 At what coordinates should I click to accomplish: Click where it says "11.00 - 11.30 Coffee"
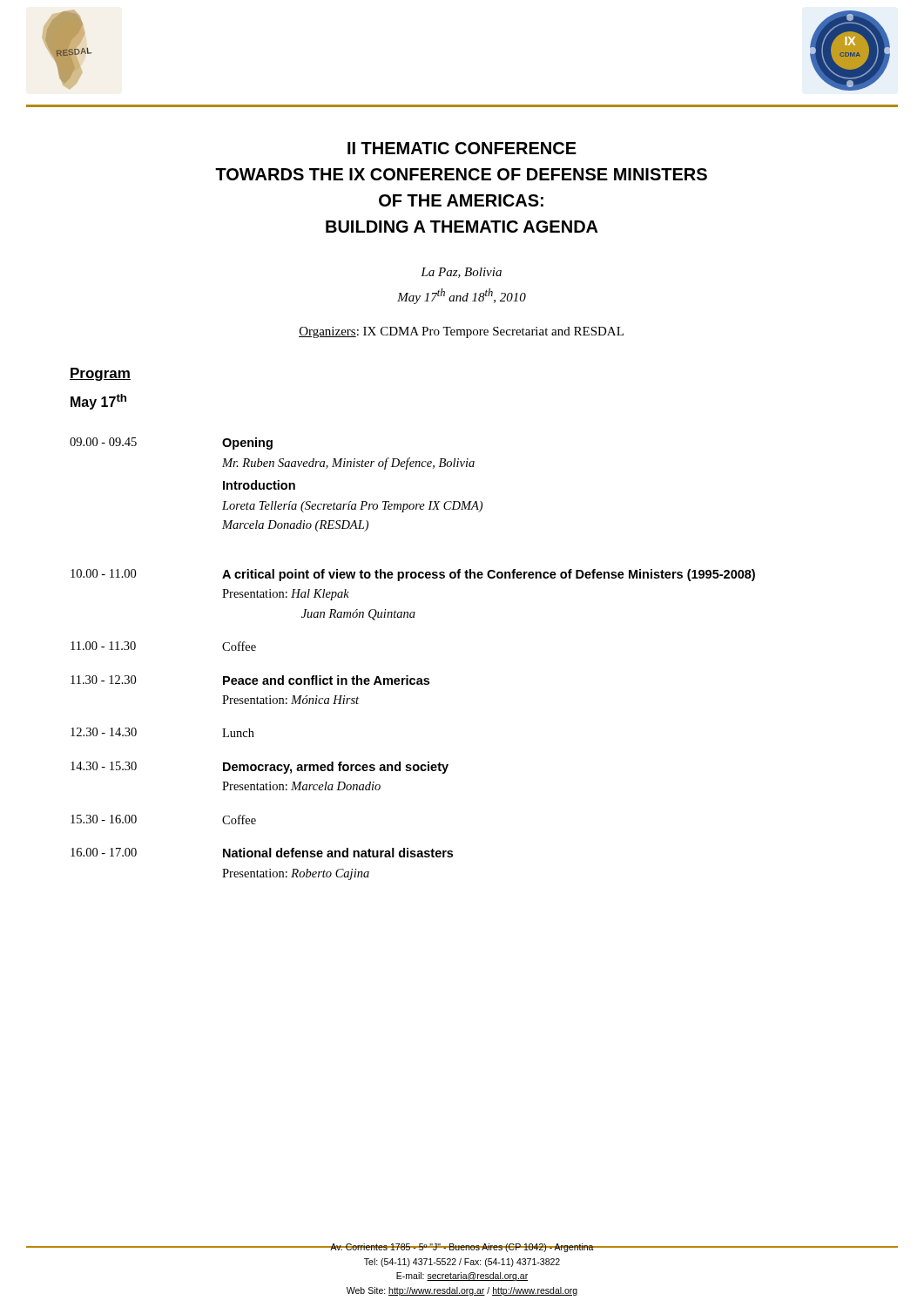111,646
